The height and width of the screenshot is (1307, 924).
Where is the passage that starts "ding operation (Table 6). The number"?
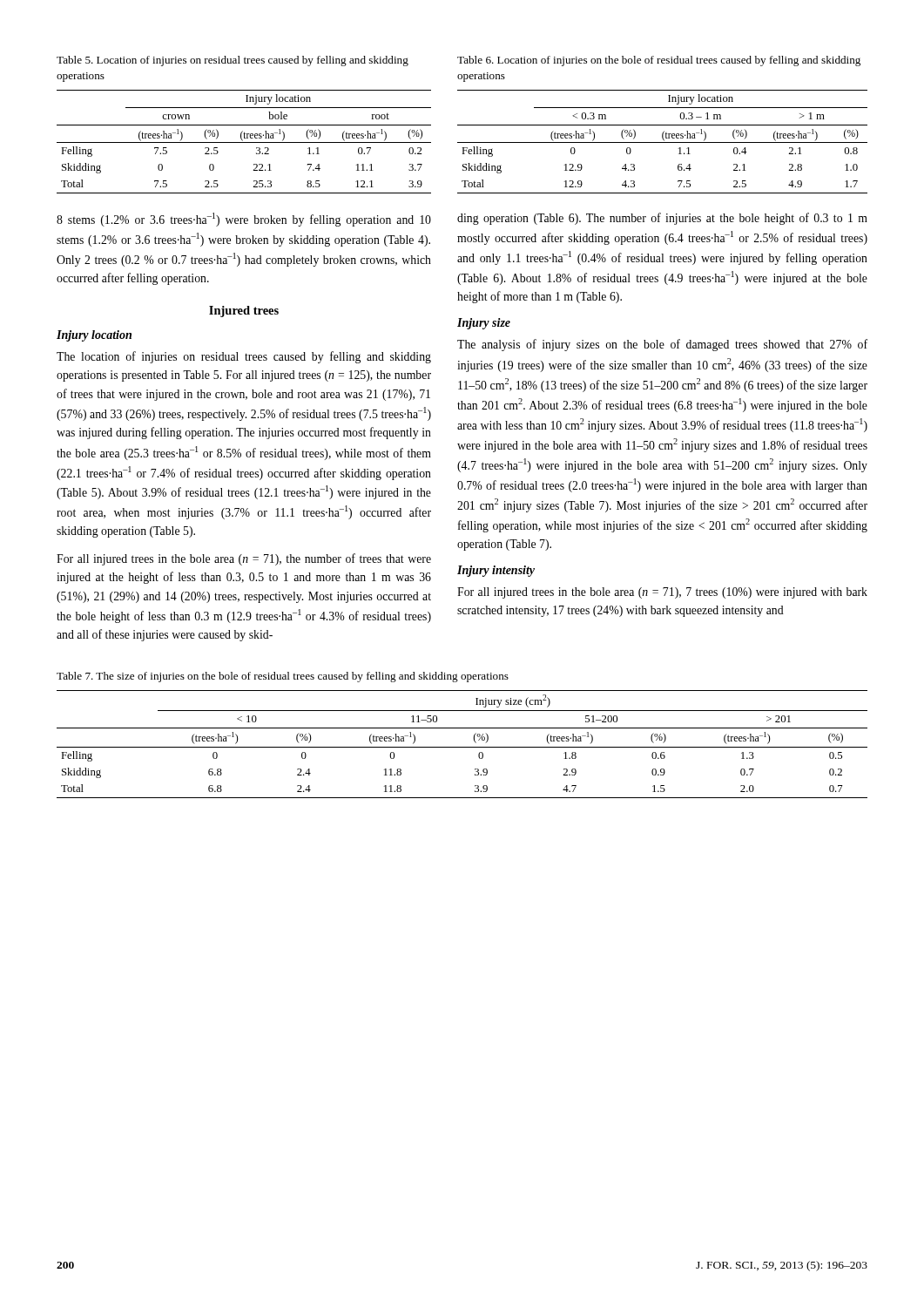[662, 257]
